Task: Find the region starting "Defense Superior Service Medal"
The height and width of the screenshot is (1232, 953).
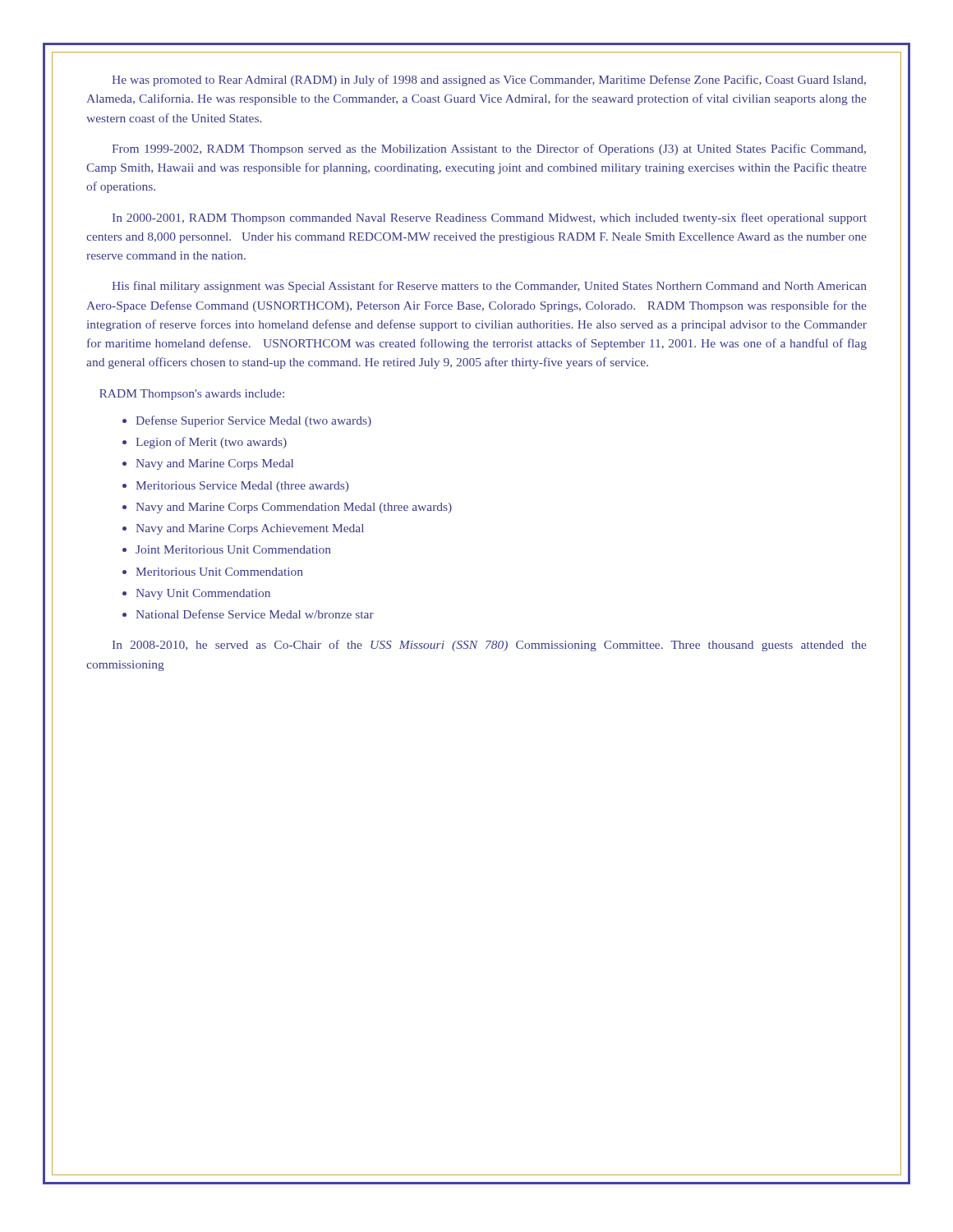Action: coord(253,420)
